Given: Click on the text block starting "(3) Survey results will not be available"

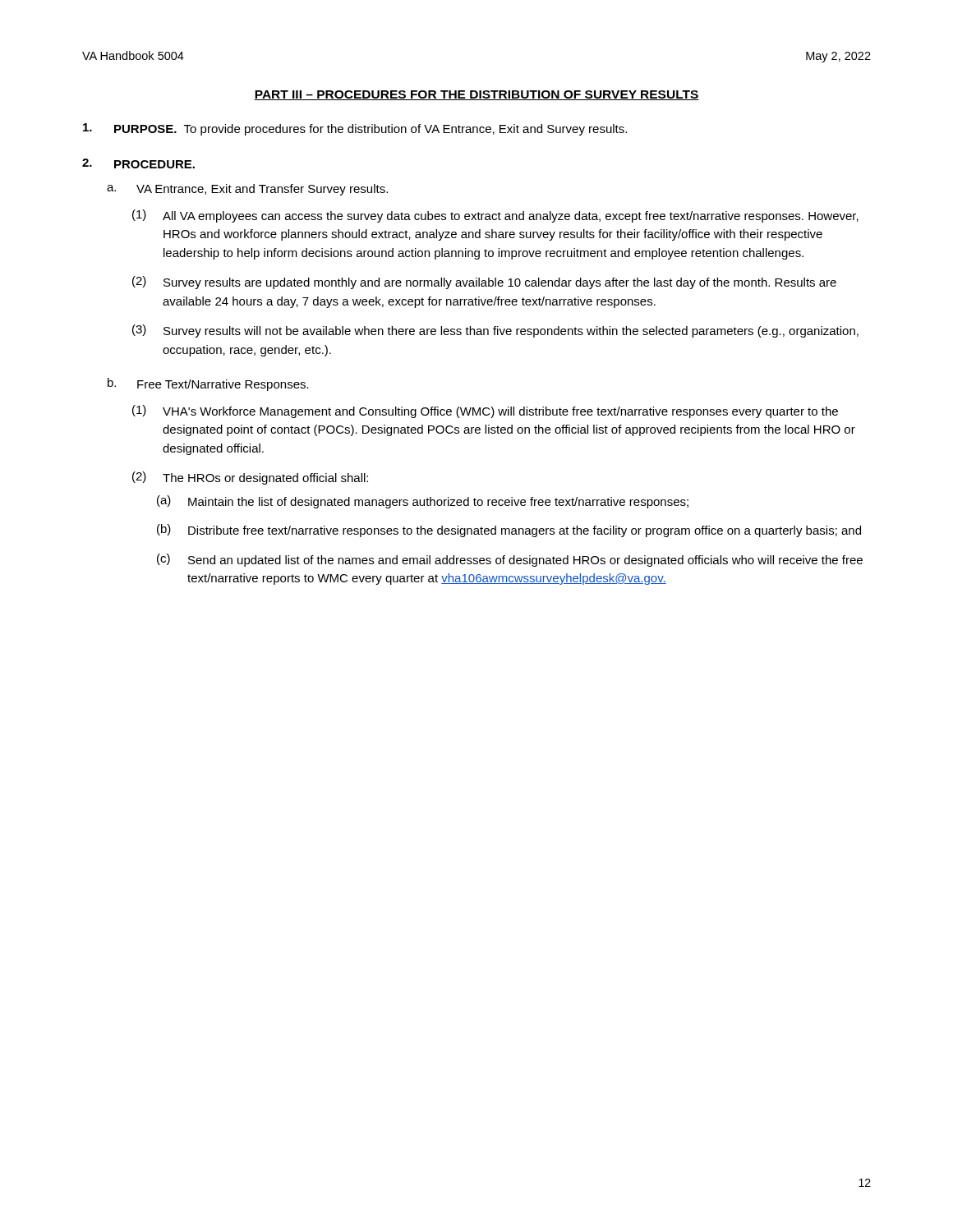Looking at the screenshot, I should 501,340.
